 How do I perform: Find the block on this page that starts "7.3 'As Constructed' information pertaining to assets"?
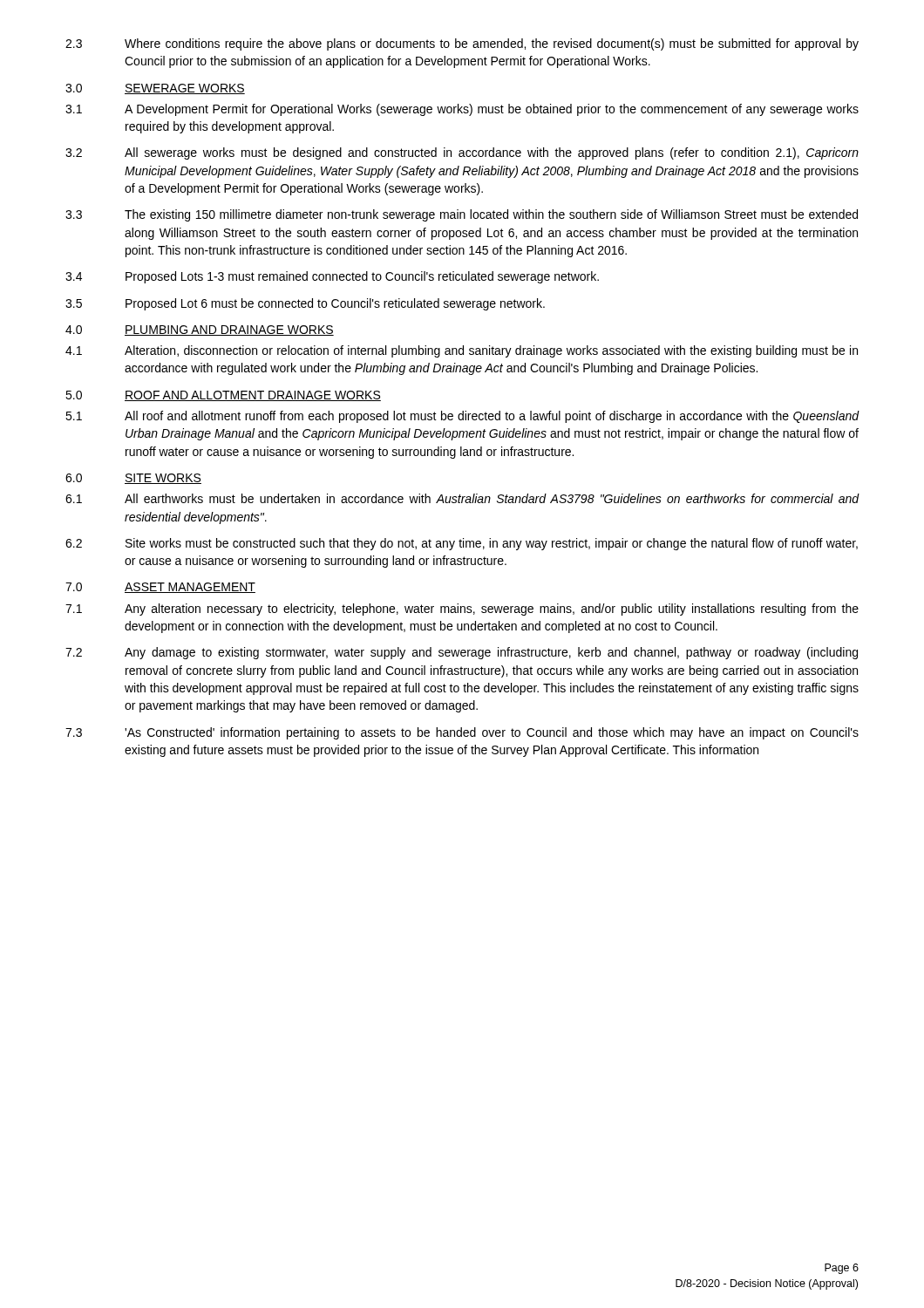[462, 741]
